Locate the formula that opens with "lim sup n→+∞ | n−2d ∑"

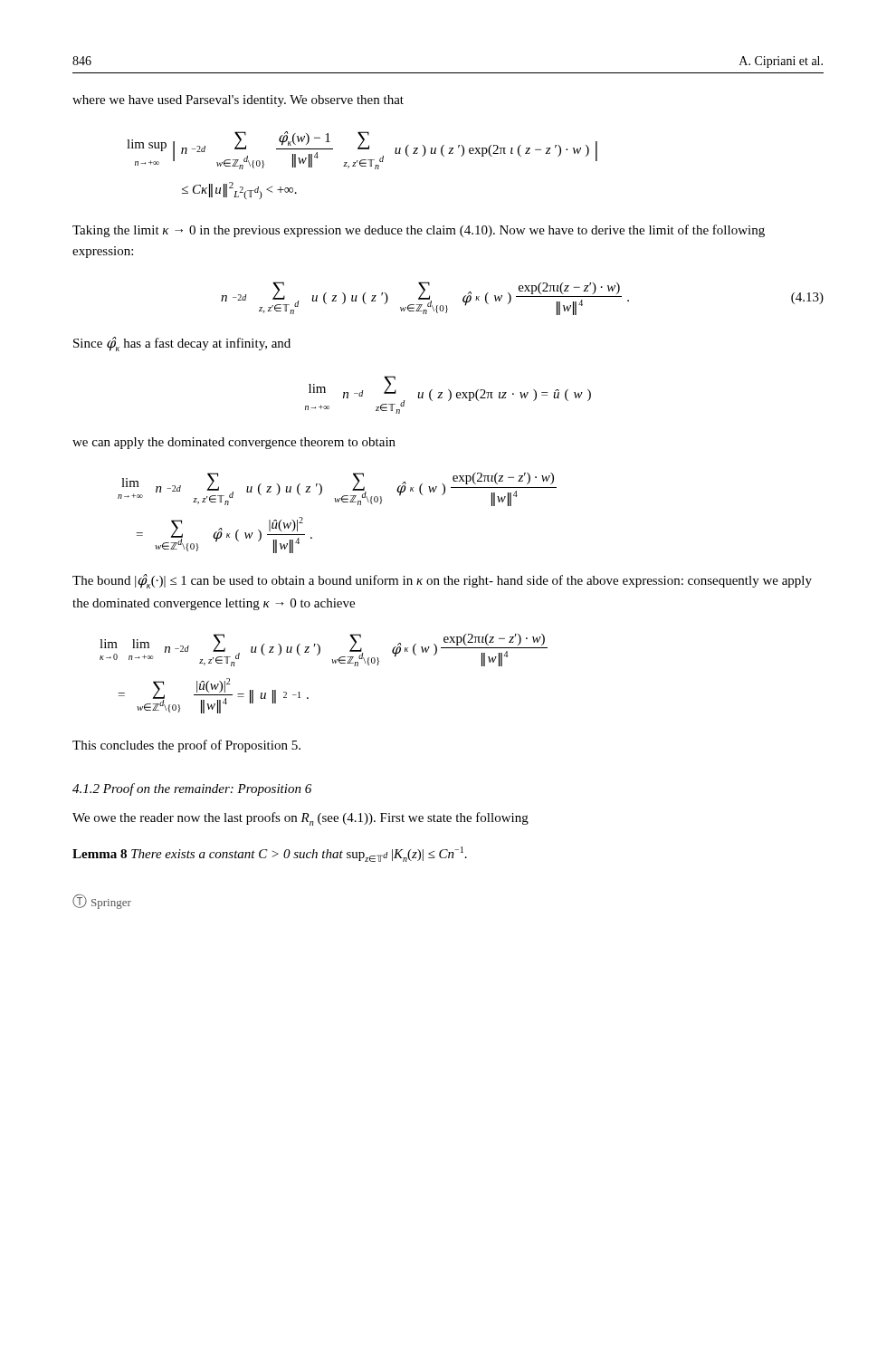point(448,165)
